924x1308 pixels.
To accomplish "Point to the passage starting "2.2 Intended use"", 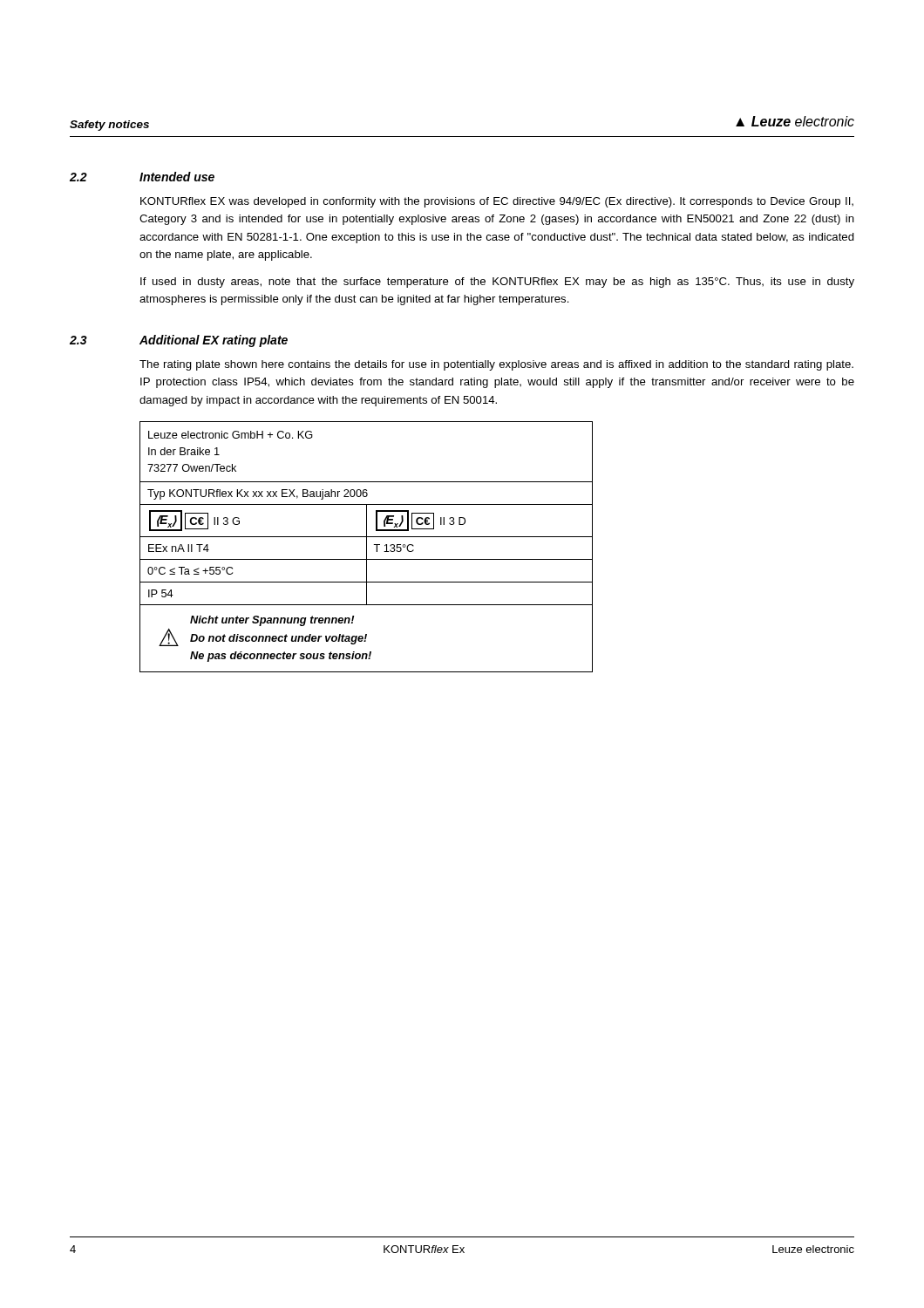I will 142,177.
